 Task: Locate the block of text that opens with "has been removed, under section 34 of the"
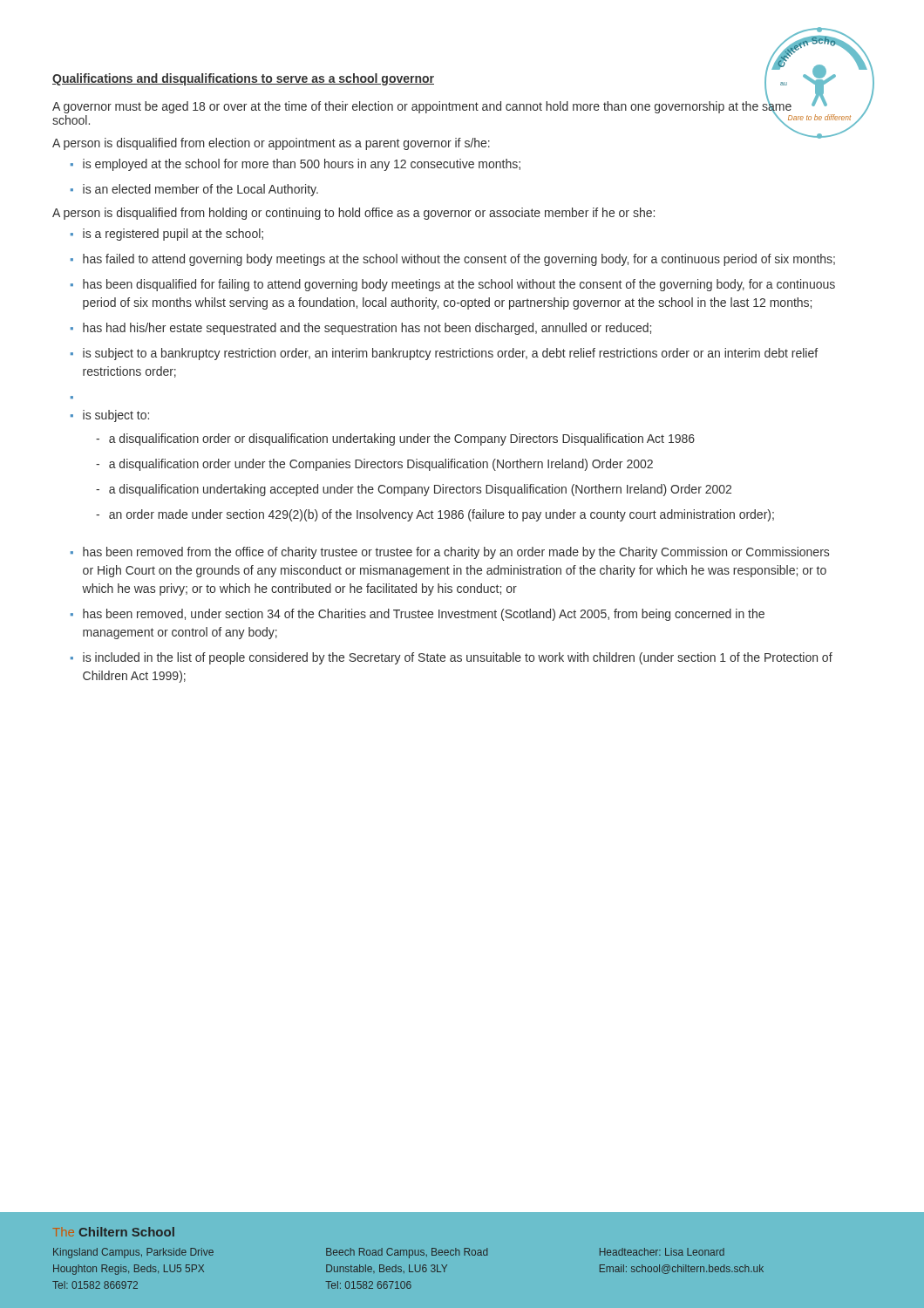coord(424,623)
